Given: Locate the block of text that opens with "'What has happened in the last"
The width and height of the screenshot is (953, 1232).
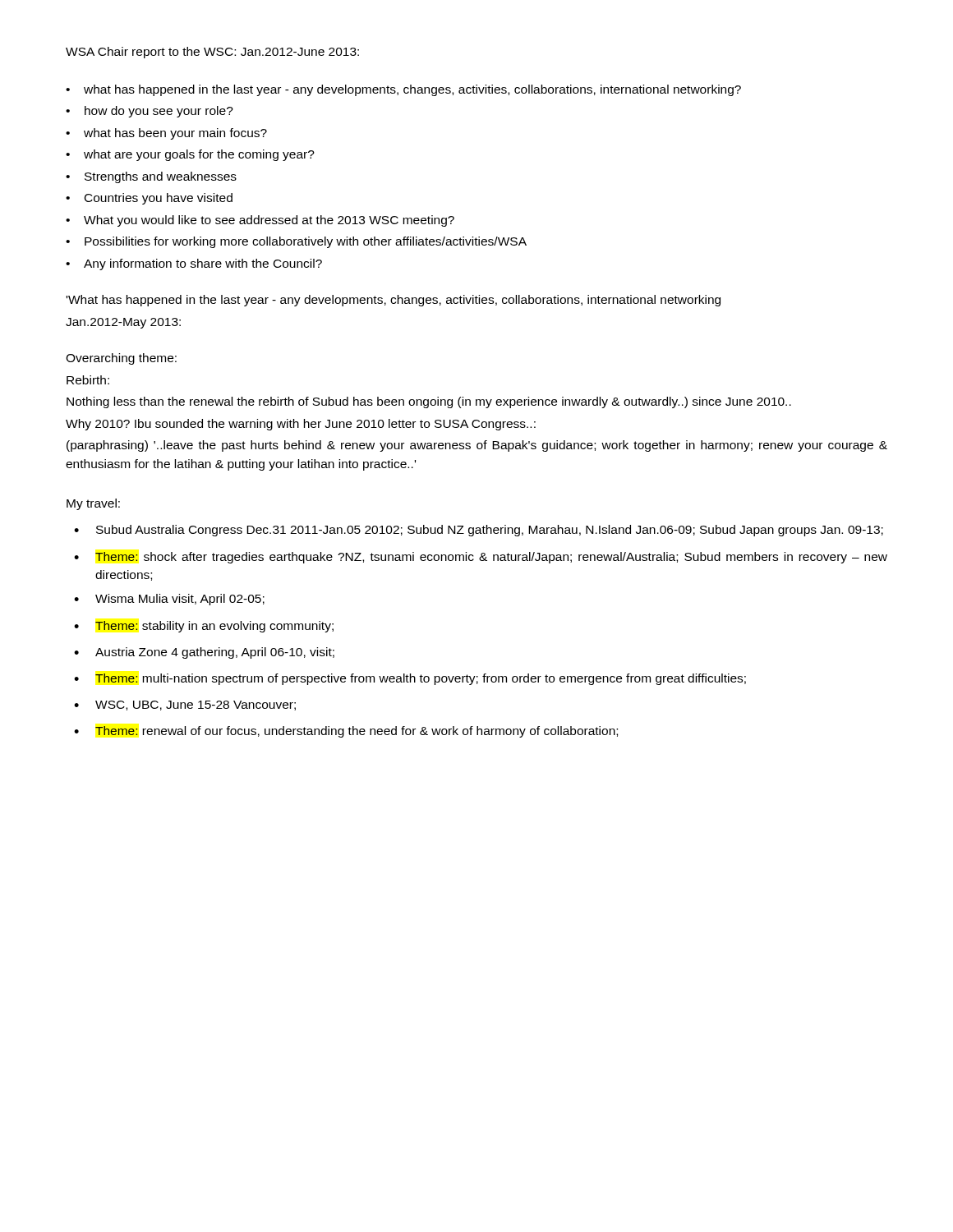Looking at the screenshot, I should point(394,300).
